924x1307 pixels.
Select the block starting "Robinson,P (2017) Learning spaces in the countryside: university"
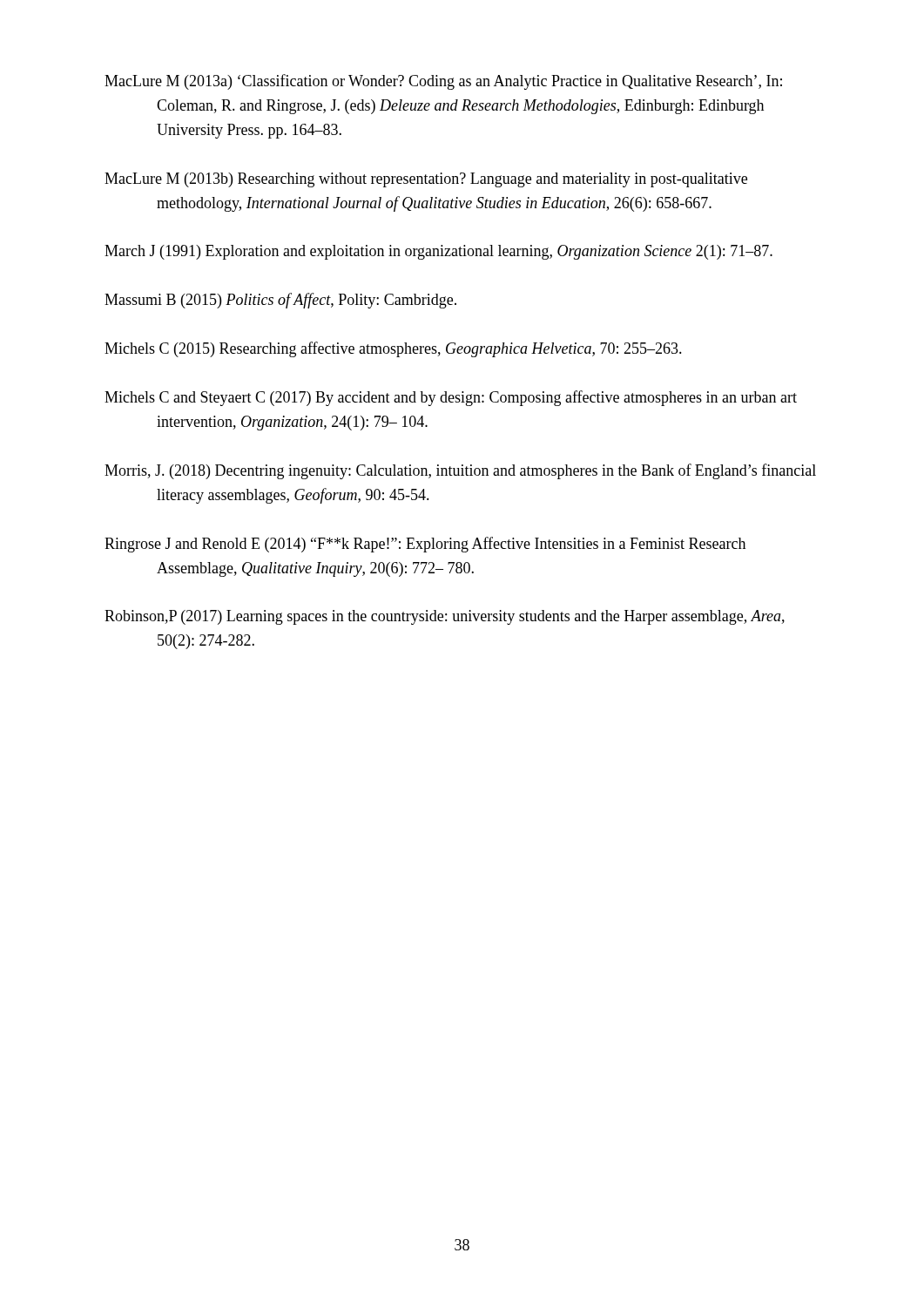[462, 629]
